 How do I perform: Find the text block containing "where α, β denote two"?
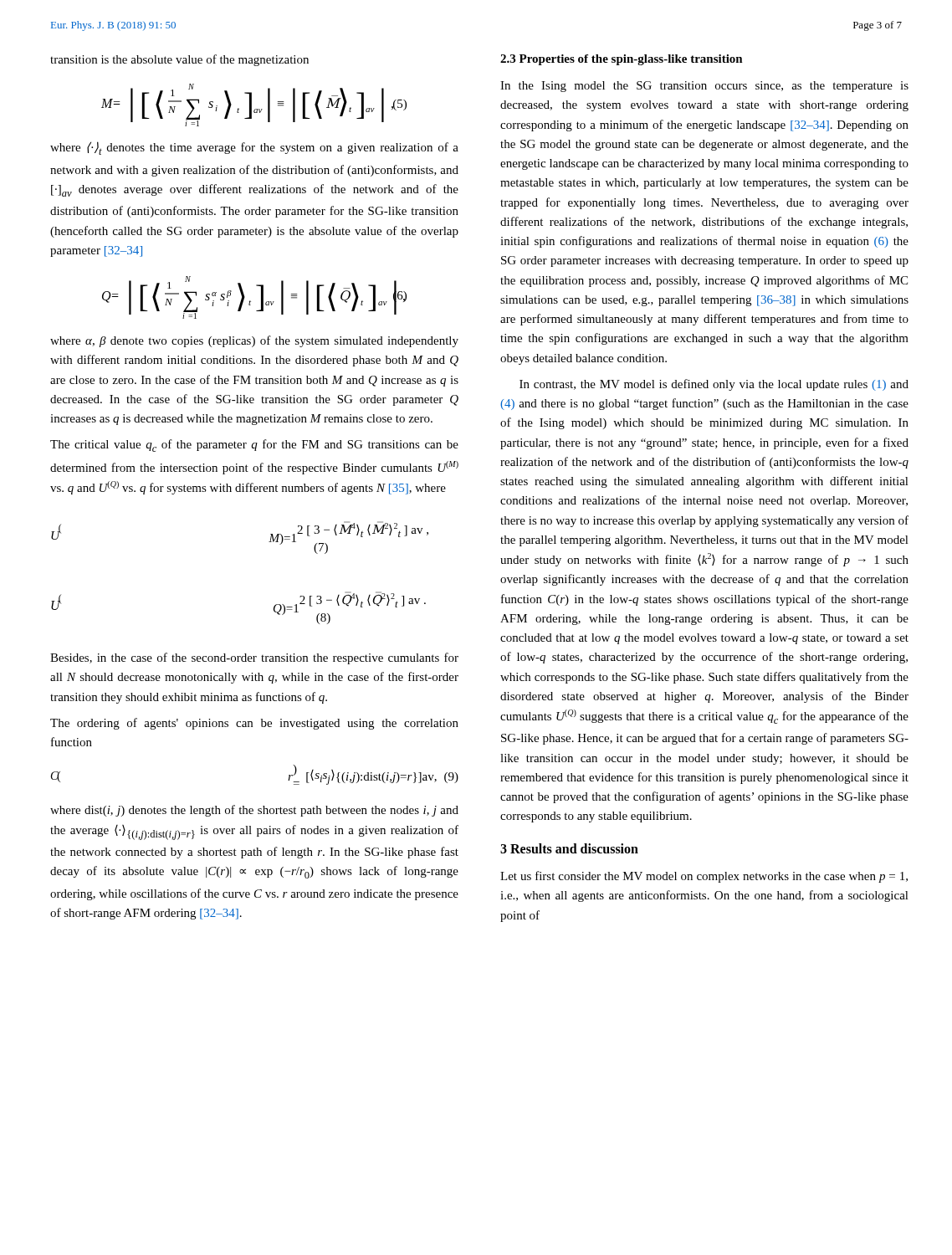pos(254,379)
